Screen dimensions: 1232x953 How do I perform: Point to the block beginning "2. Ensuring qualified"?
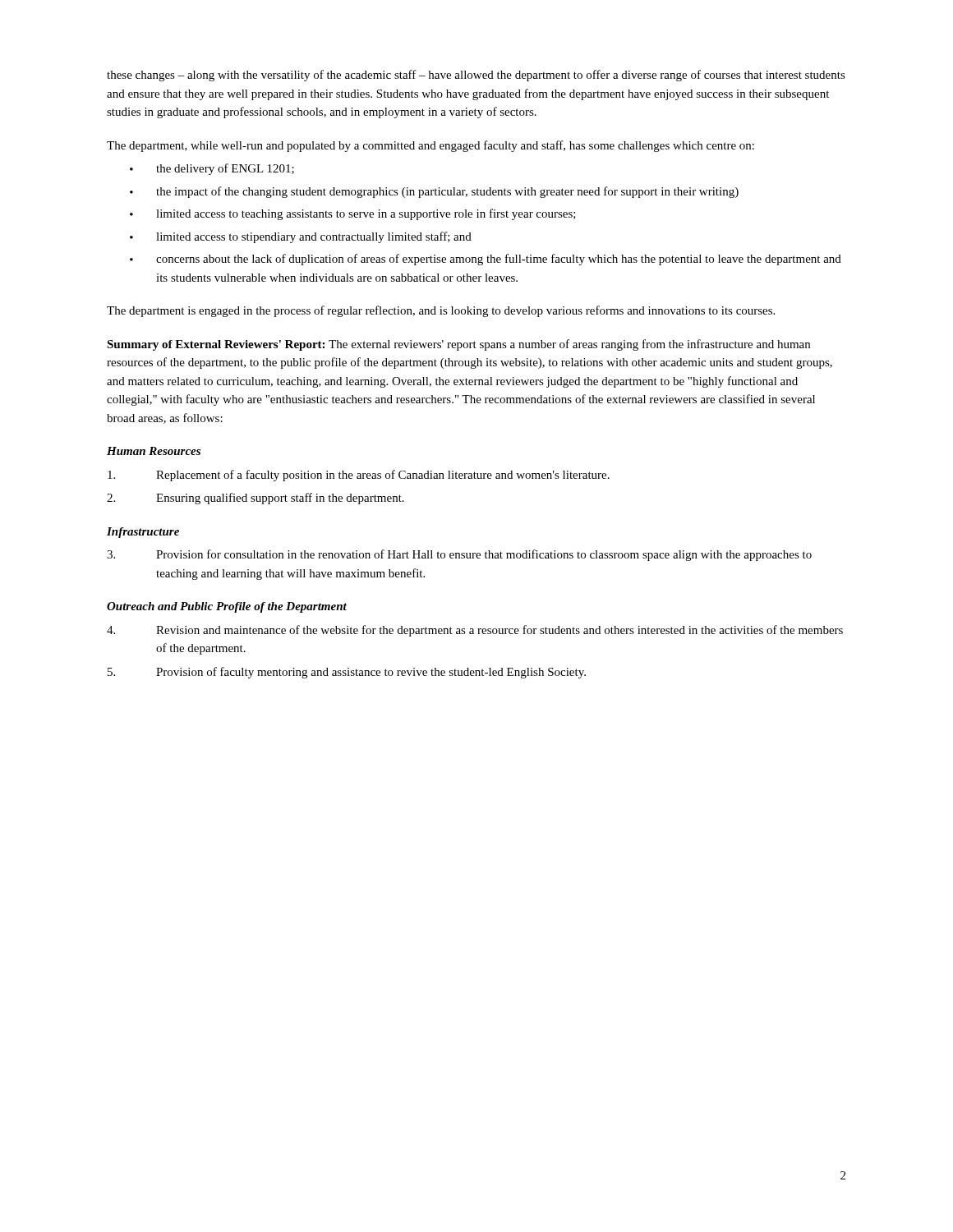coord(256,499)
